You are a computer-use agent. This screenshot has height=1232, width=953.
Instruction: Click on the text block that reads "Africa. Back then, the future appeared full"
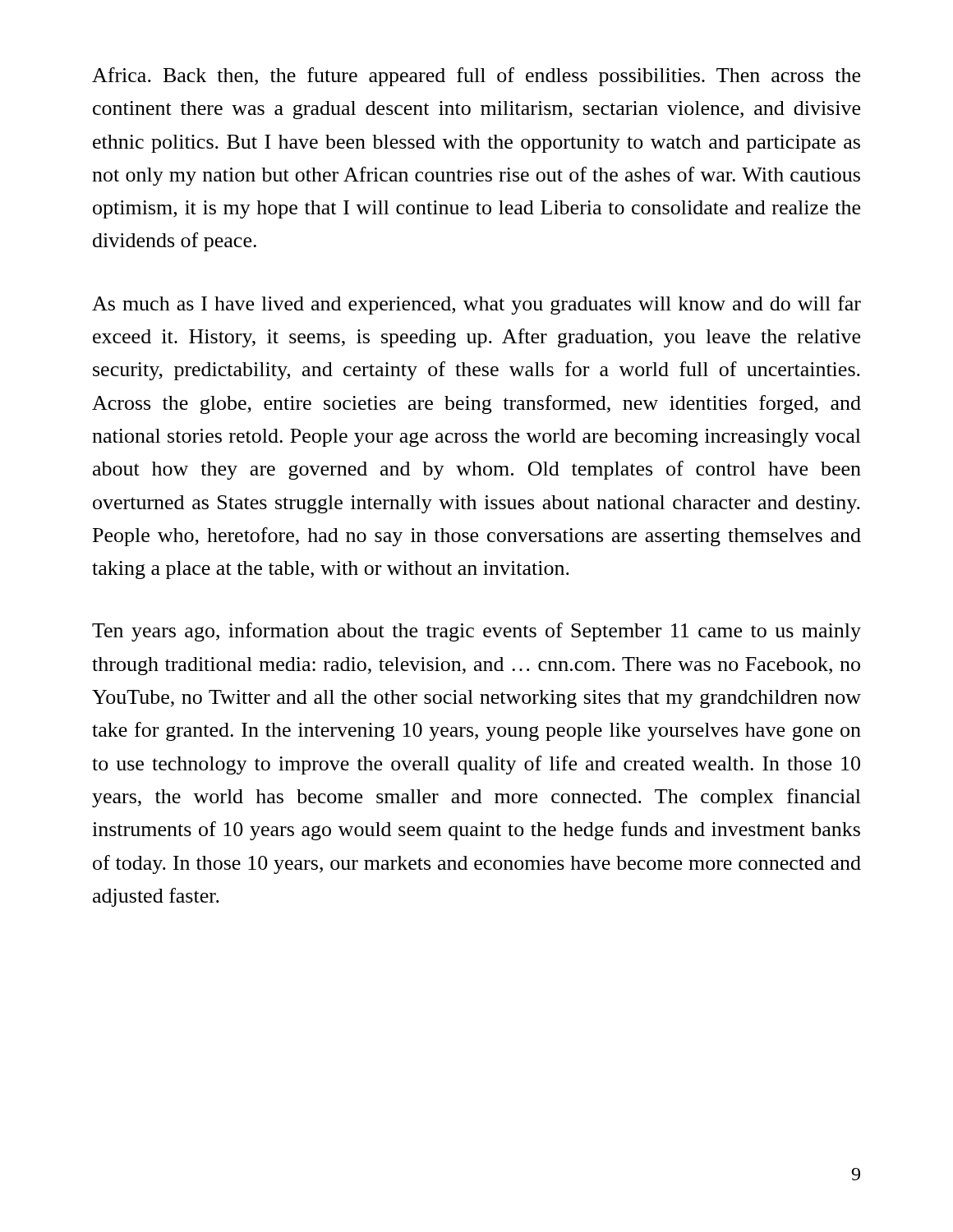(476, 158)
